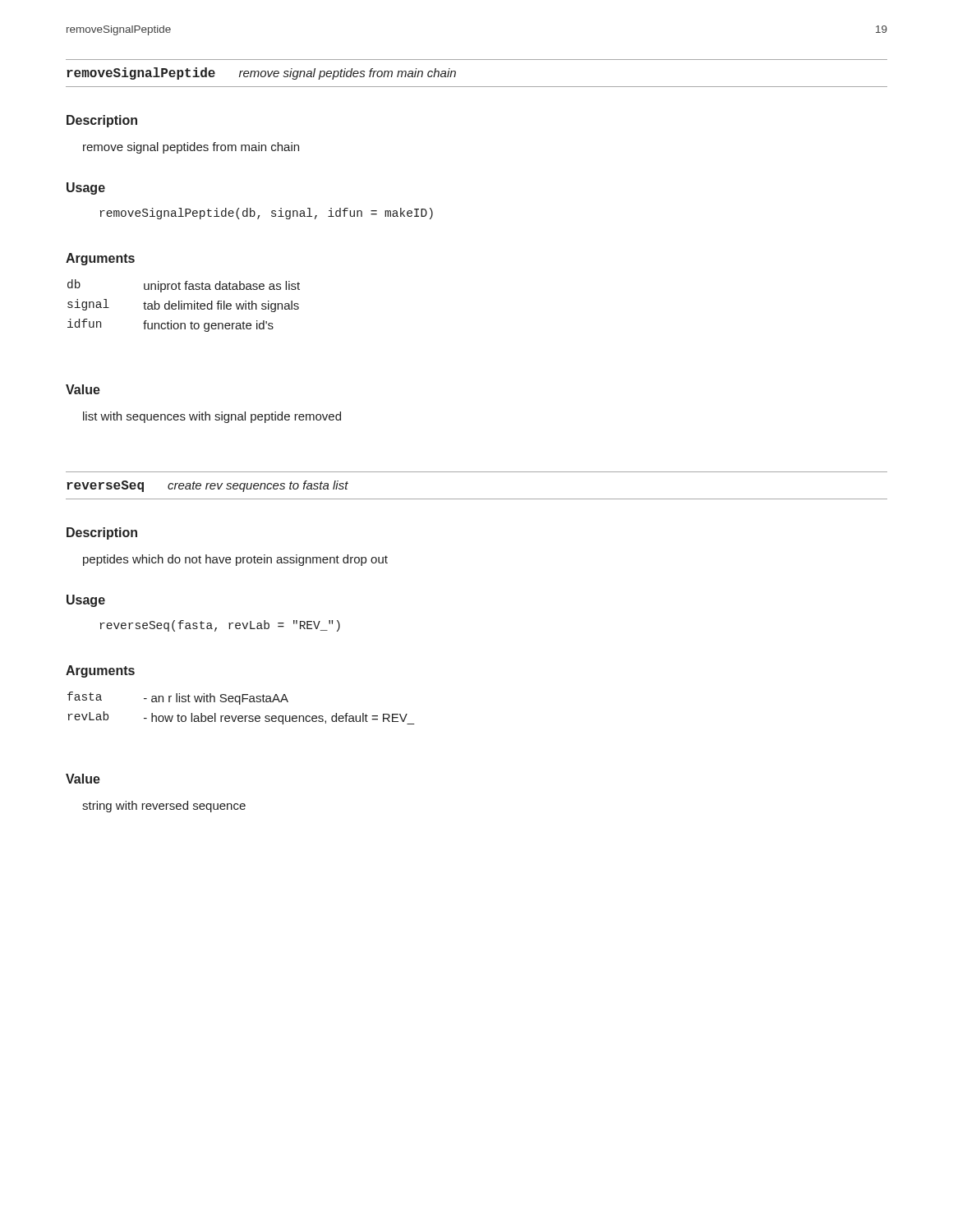The image size is (953, 1232).
Task: Locate the text block with the text "peptides which do not have protein"
Action: [235, 559]
